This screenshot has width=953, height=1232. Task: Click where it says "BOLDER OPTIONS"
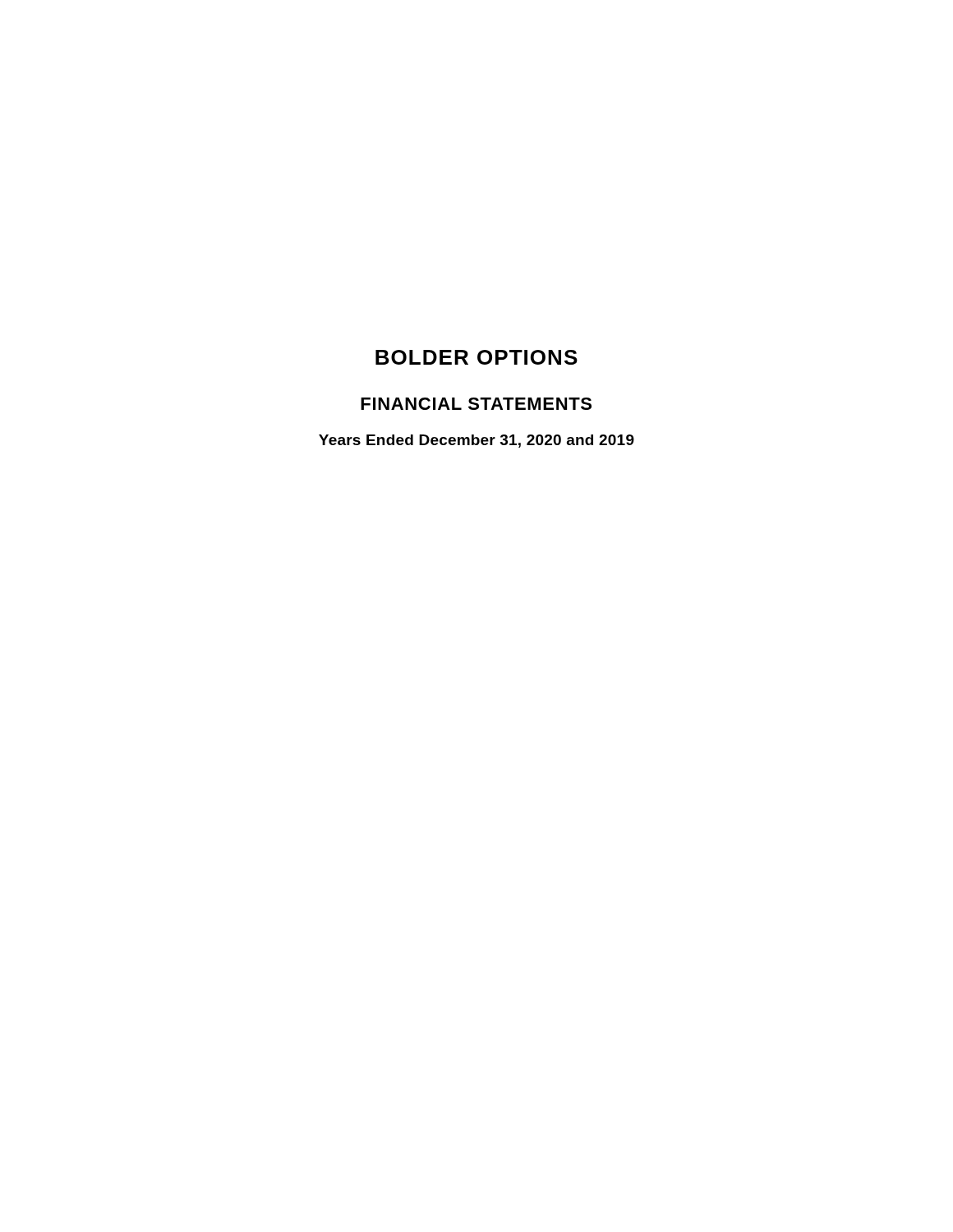(476, 357)
